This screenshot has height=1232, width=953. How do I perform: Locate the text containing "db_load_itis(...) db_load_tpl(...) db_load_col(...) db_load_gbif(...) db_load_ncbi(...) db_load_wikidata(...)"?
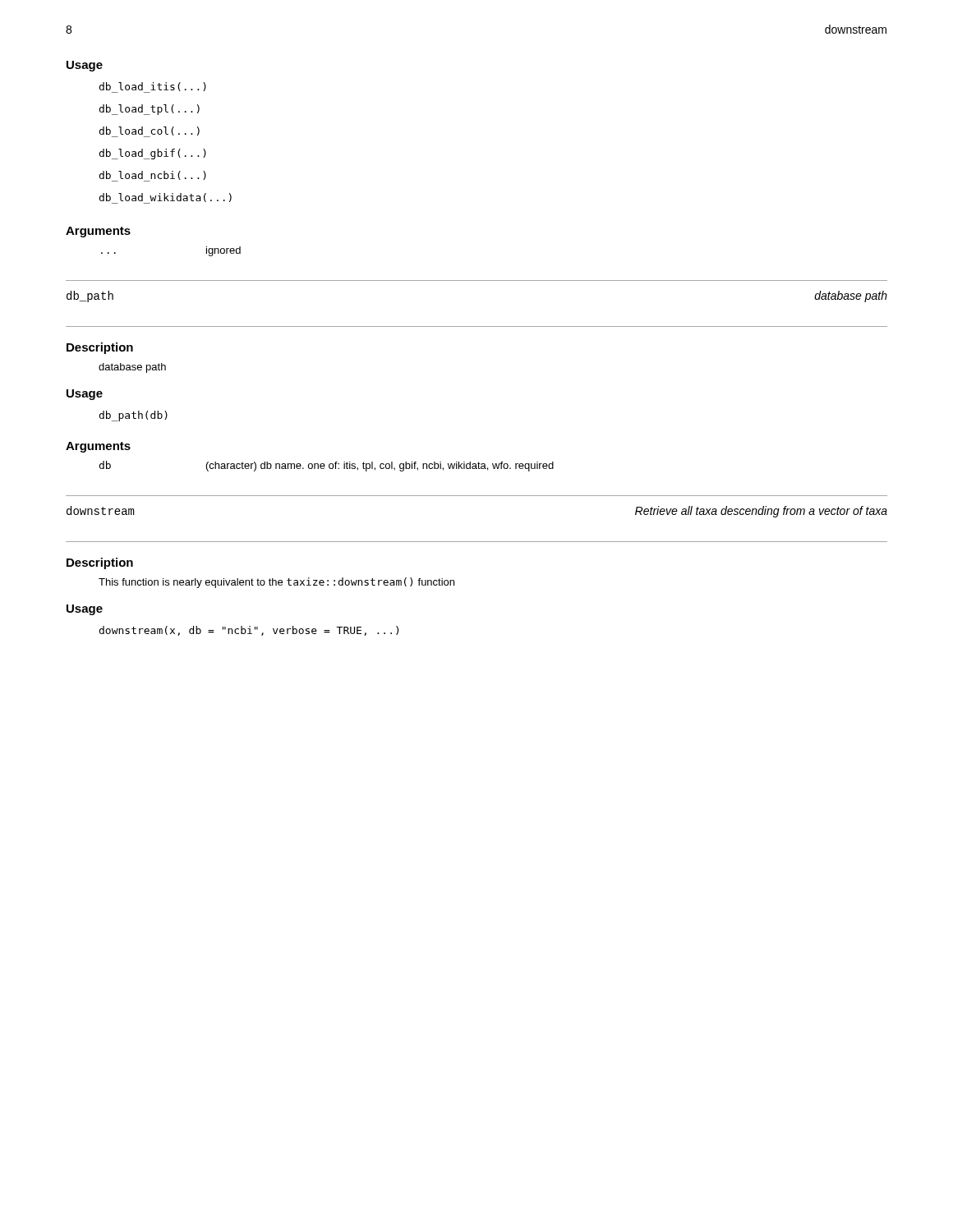pos(153,87)
